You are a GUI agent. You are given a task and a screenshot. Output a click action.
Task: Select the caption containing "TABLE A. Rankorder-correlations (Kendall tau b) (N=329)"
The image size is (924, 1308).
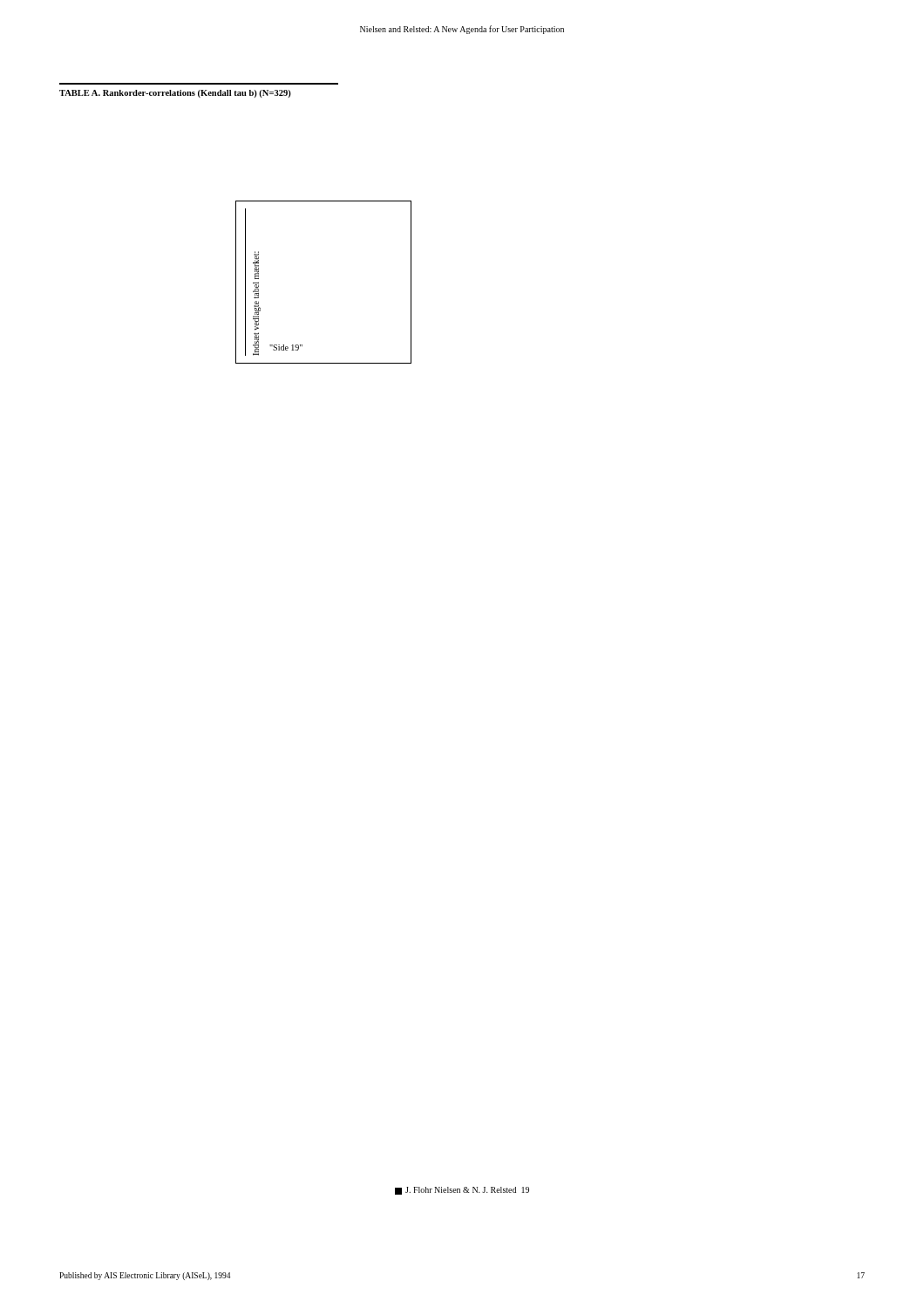[x=175, y=93]
